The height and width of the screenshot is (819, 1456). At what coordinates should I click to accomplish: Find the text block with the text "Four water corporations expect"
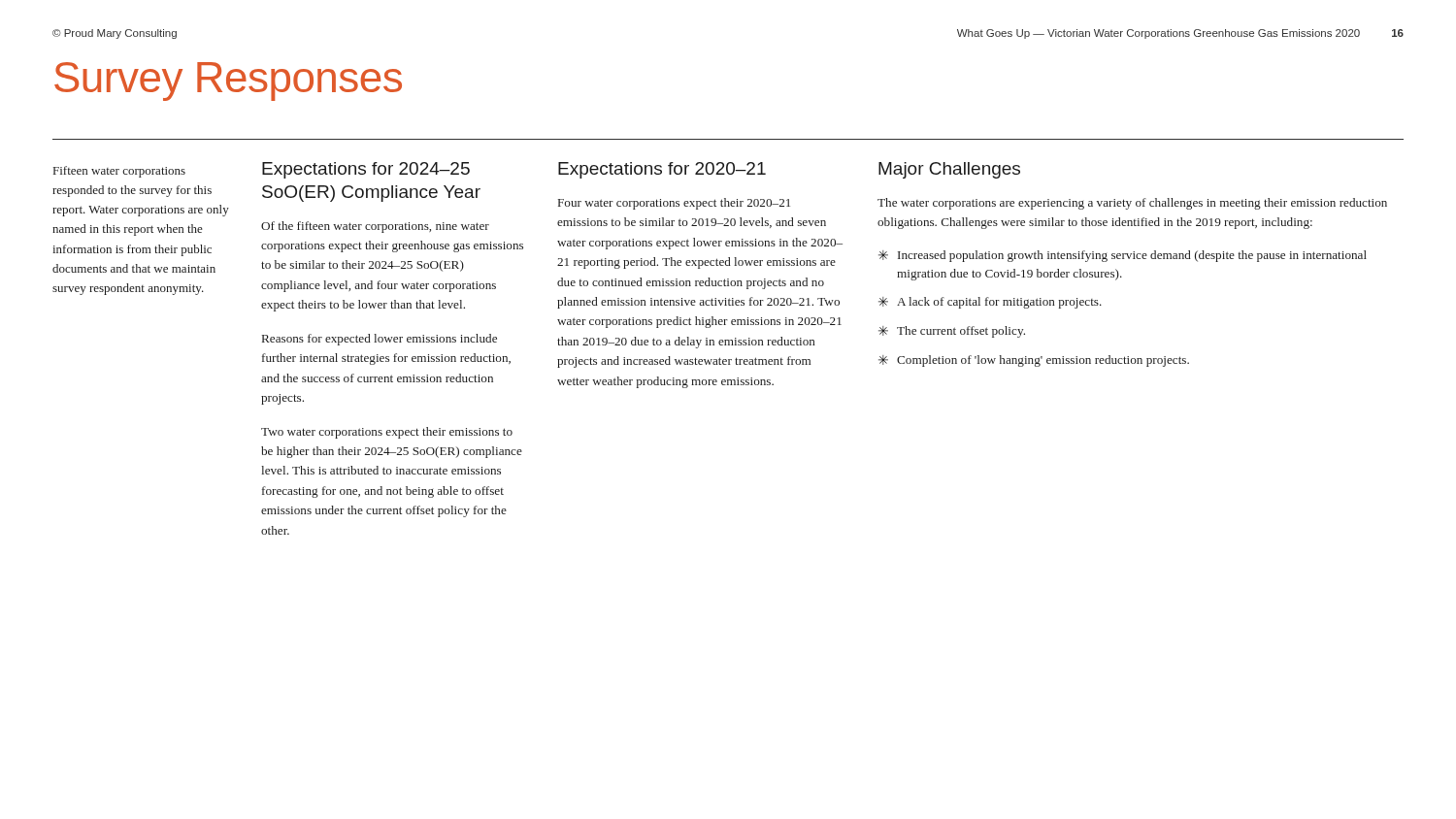tap(700, 291)
